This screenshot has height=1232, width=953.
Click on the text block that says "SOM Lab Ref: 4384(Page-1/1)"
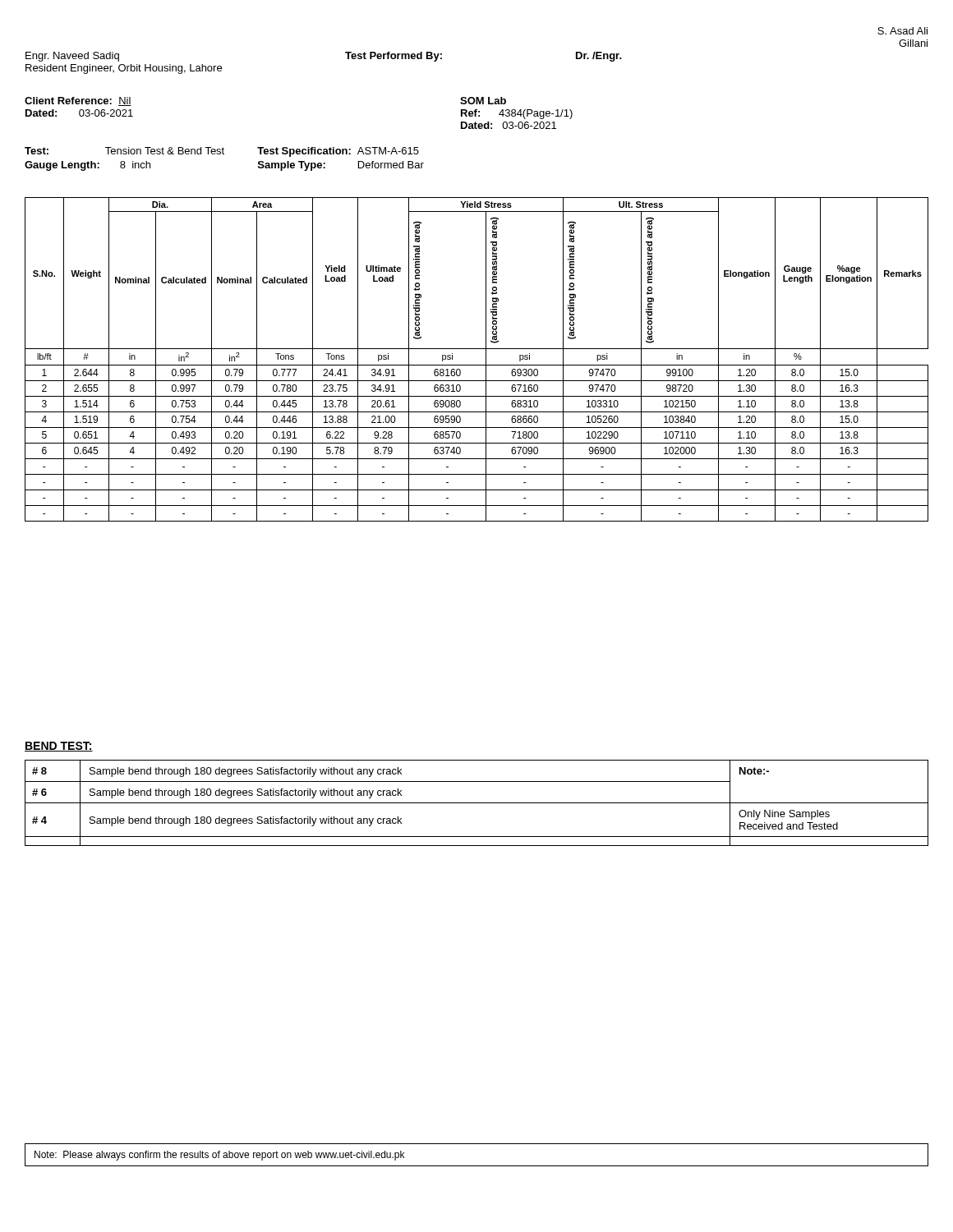point(516,113)
